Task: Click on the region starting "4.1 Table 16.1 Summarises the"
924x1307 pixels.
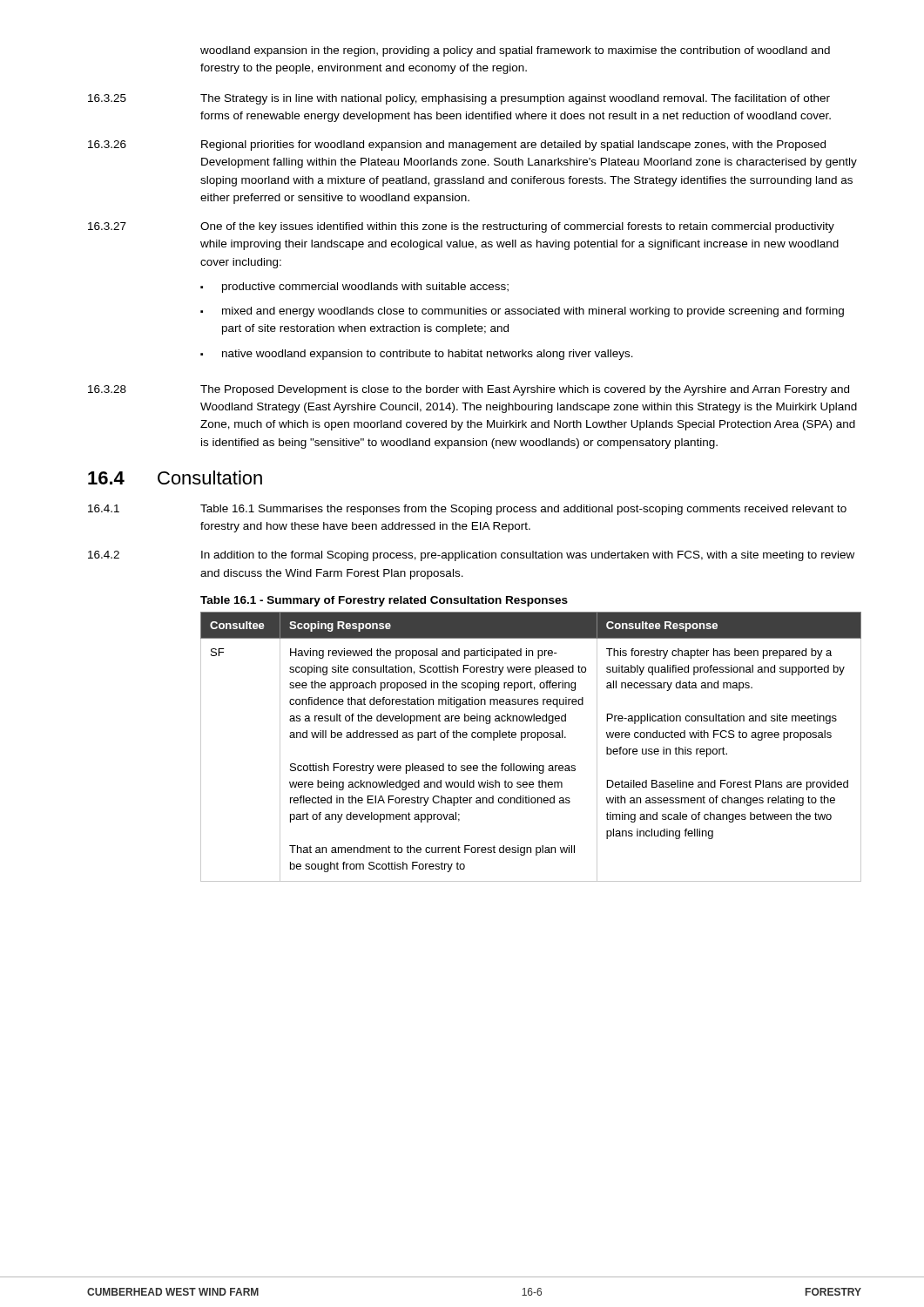Action: (474, 518)
